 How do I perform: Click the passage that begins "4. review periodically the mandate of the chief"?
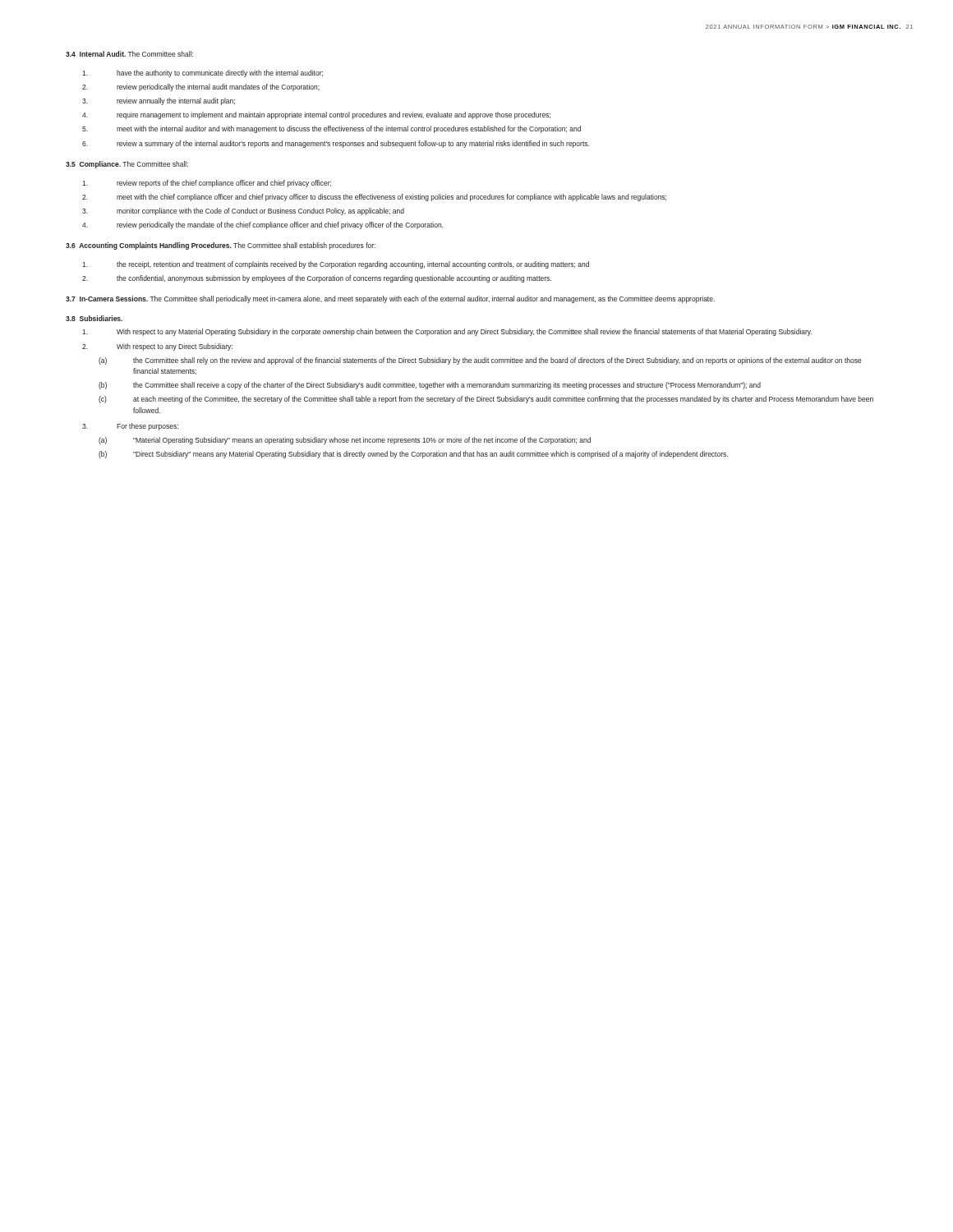click(x=262, y=225)
